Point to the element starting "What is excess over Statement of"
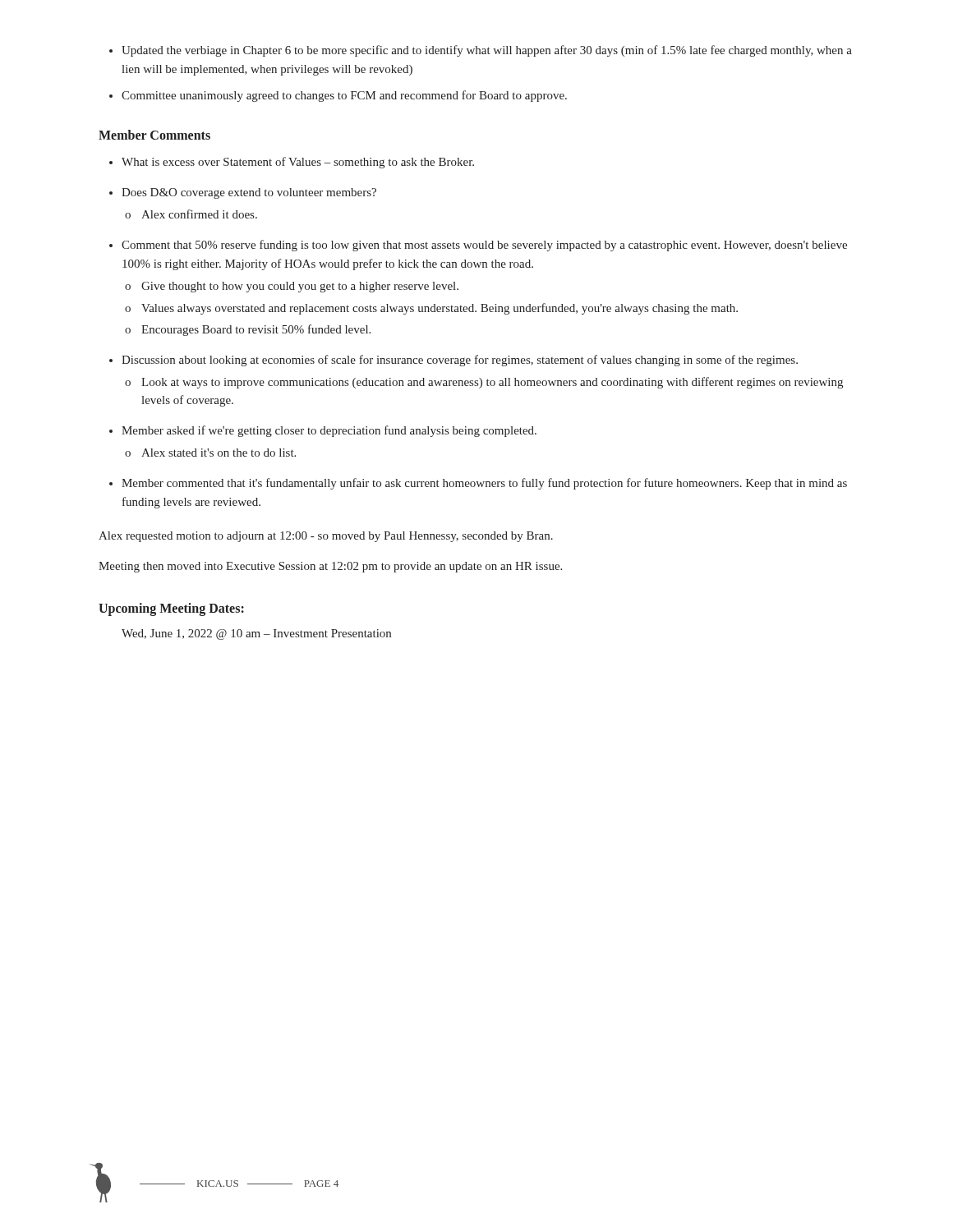953x1232 pixels. point(298,163)
